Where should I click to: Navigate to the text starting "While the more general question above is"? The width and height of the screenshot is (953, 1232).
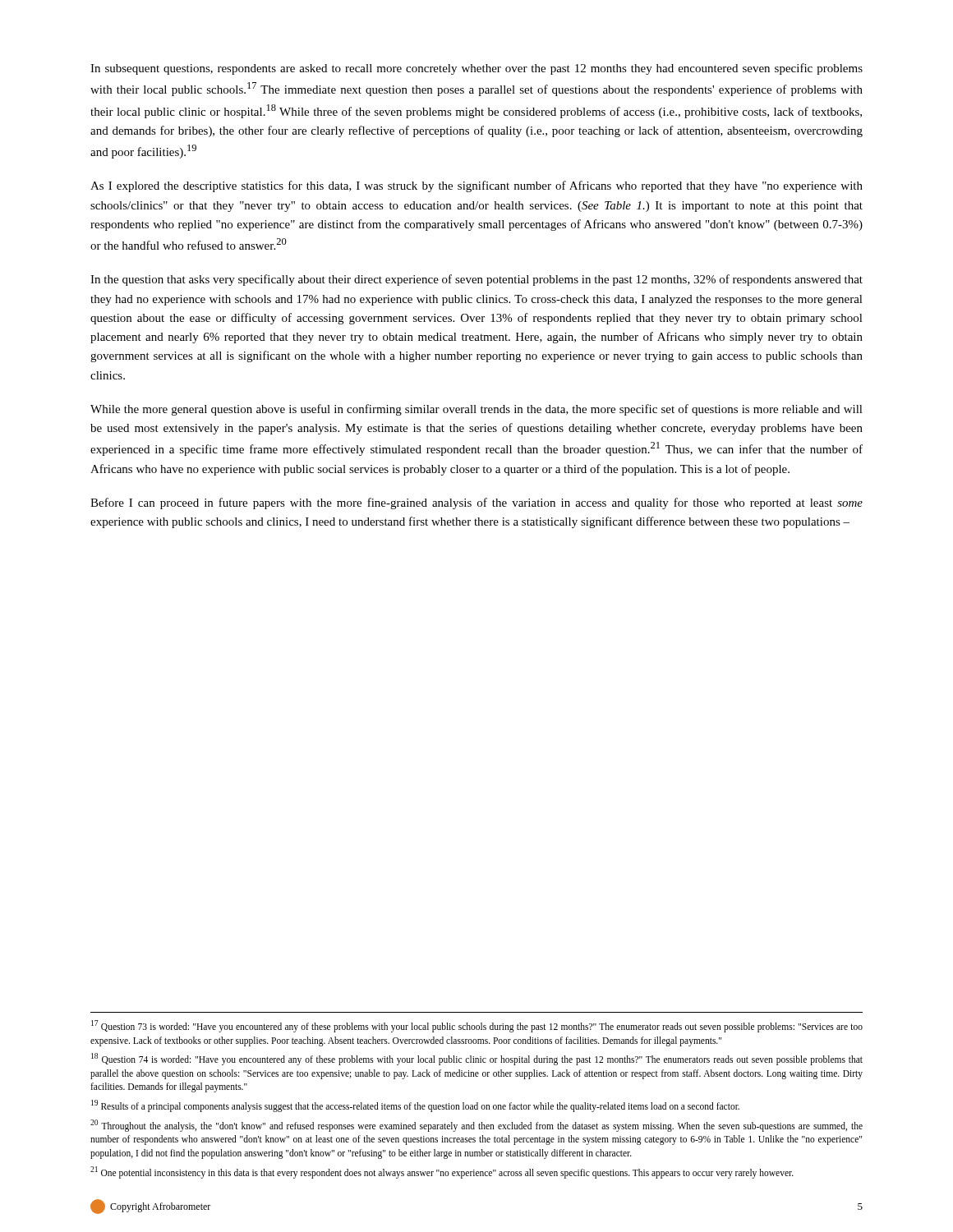(x=476, y=439)
